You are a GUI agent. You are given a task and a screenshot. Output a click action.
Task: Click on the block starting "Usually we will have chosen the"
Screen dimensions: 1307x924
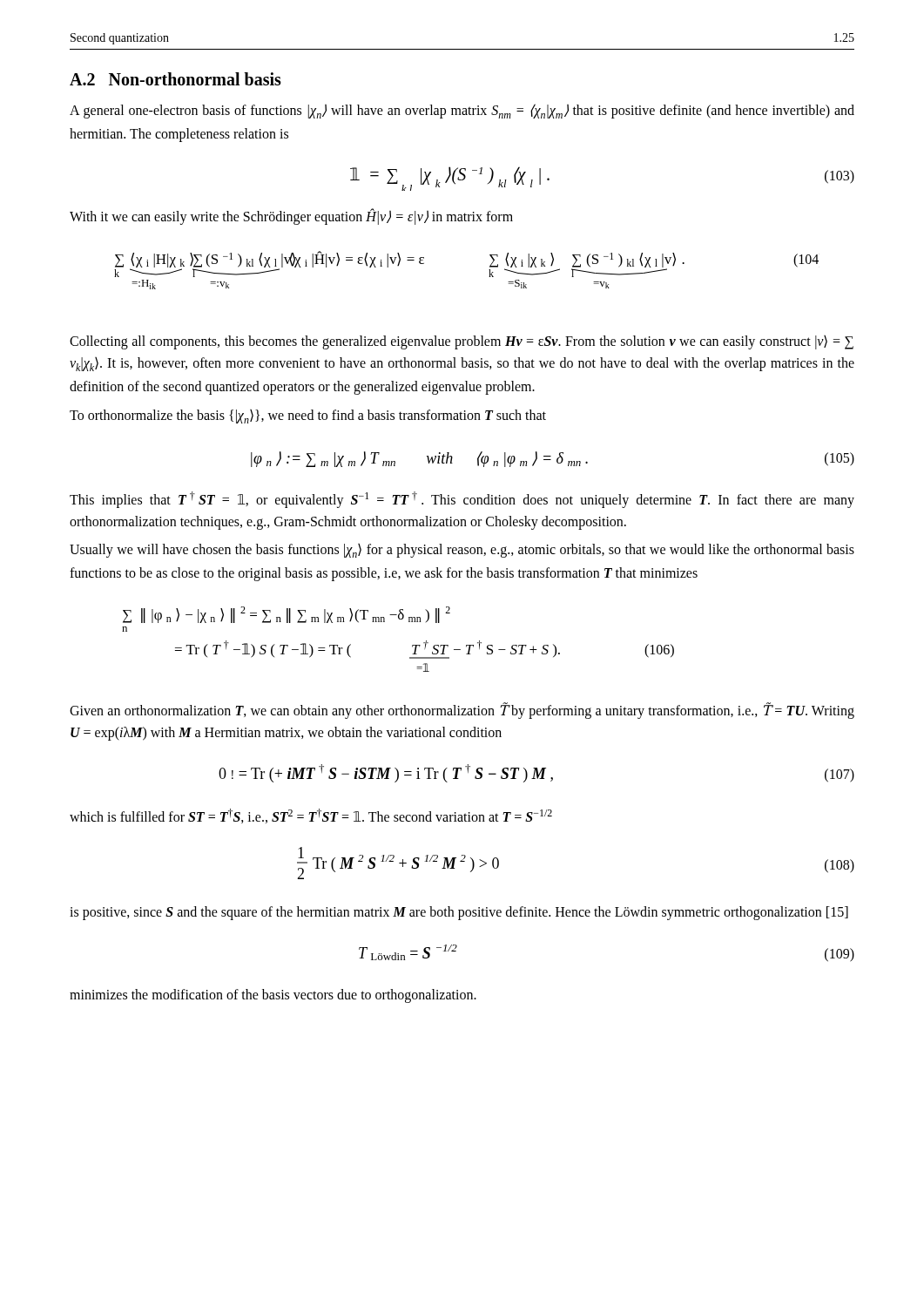click(x=462, y=561)
